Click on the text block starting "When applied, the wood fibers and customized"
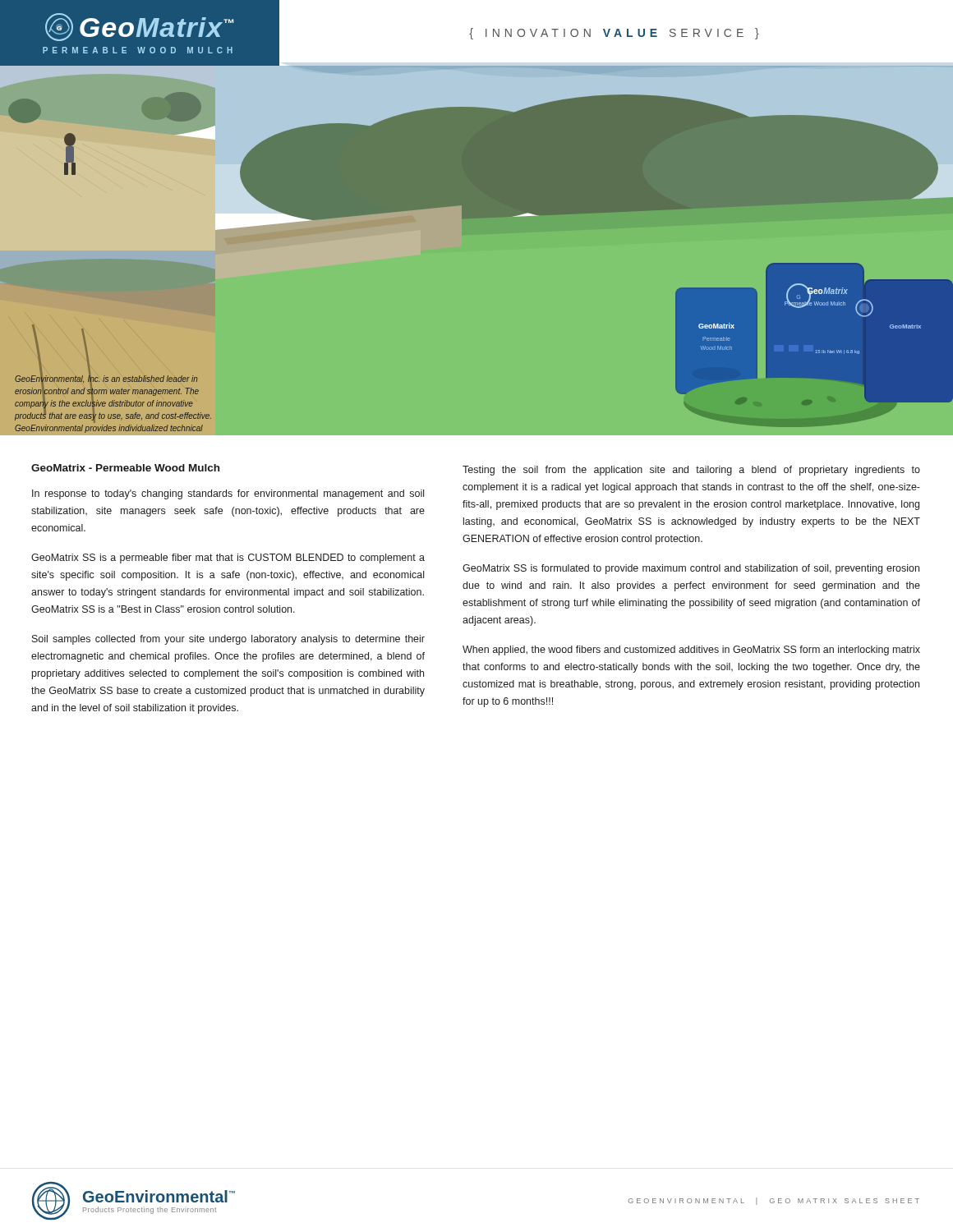Image resolution: width=953 pixels, height=1232 pixels. coord(691,676)
